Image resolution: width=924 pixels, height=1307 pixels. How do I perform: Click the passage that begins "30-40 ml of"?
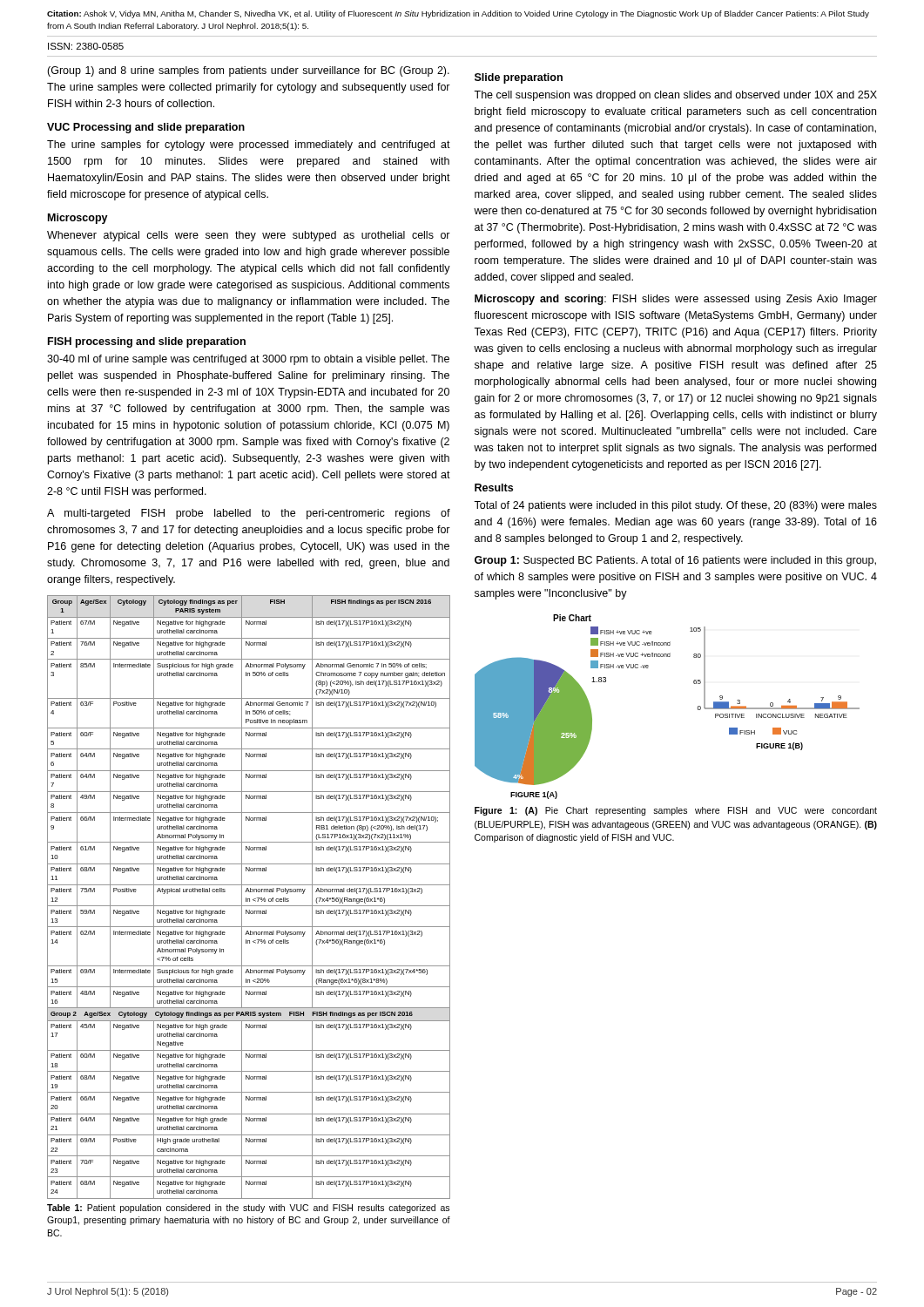click(x=248, y=426)
